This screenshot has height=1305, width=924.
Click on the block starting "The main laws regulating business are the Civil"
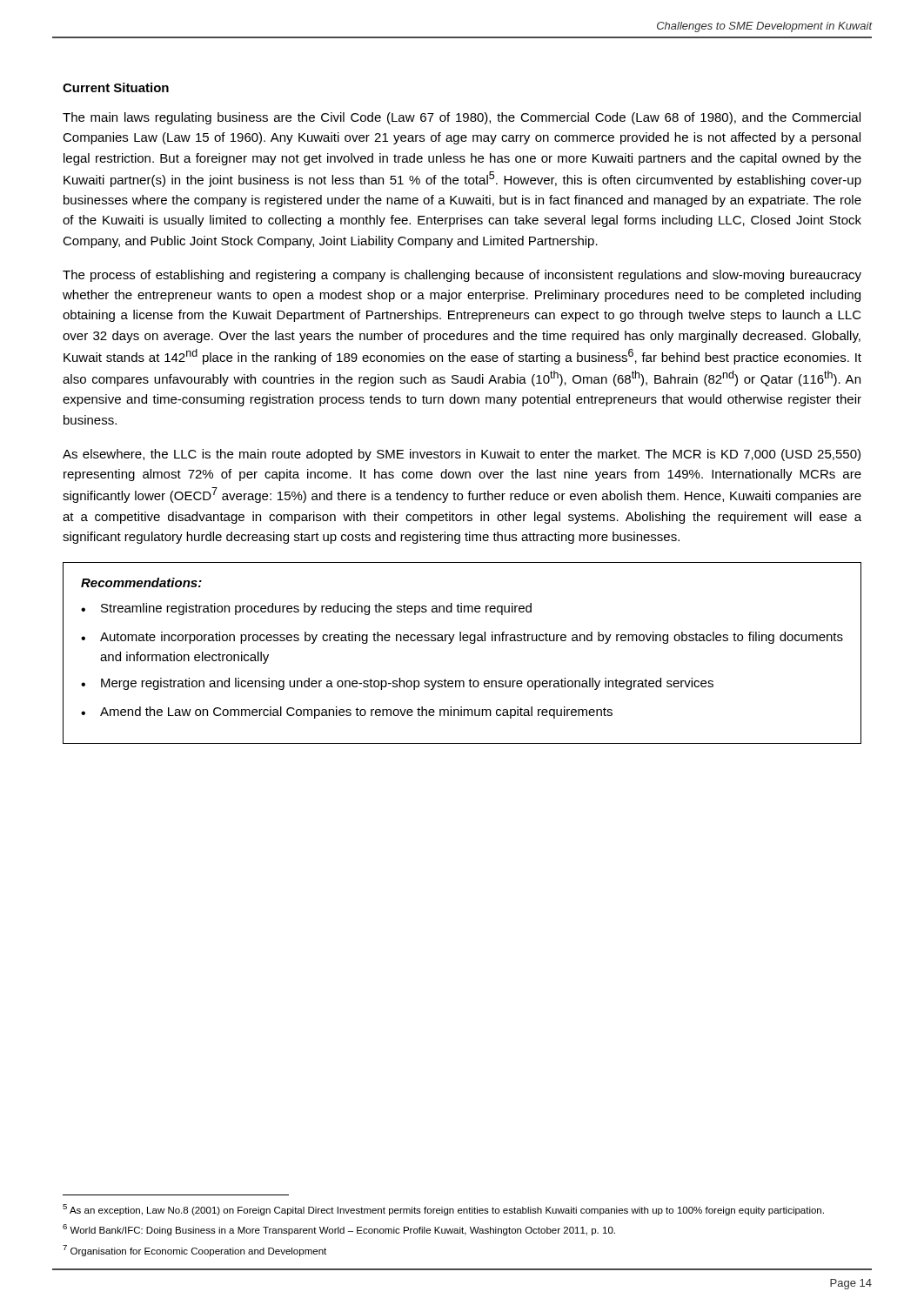point(462,179)
